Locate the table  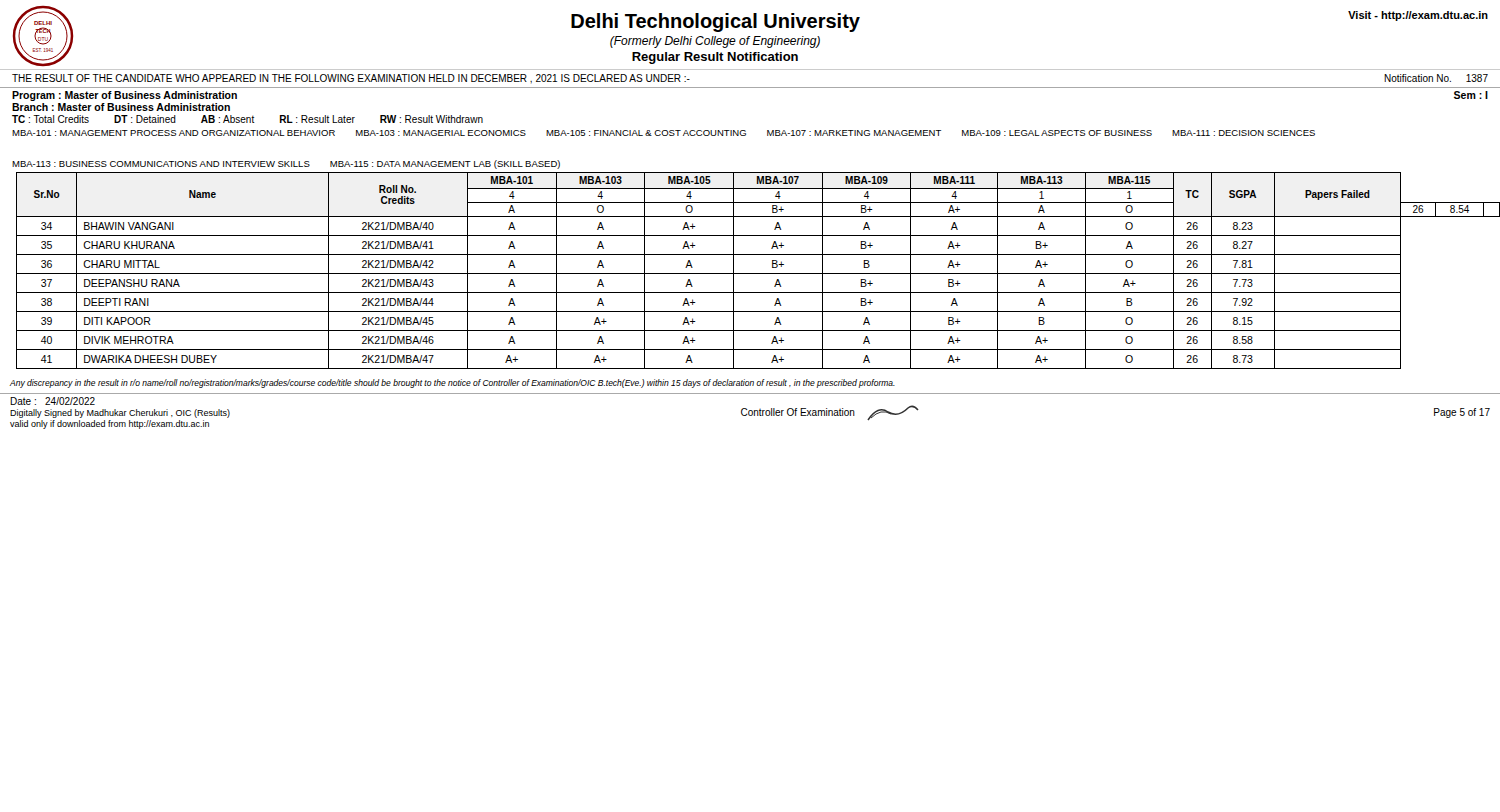point(750,271)
